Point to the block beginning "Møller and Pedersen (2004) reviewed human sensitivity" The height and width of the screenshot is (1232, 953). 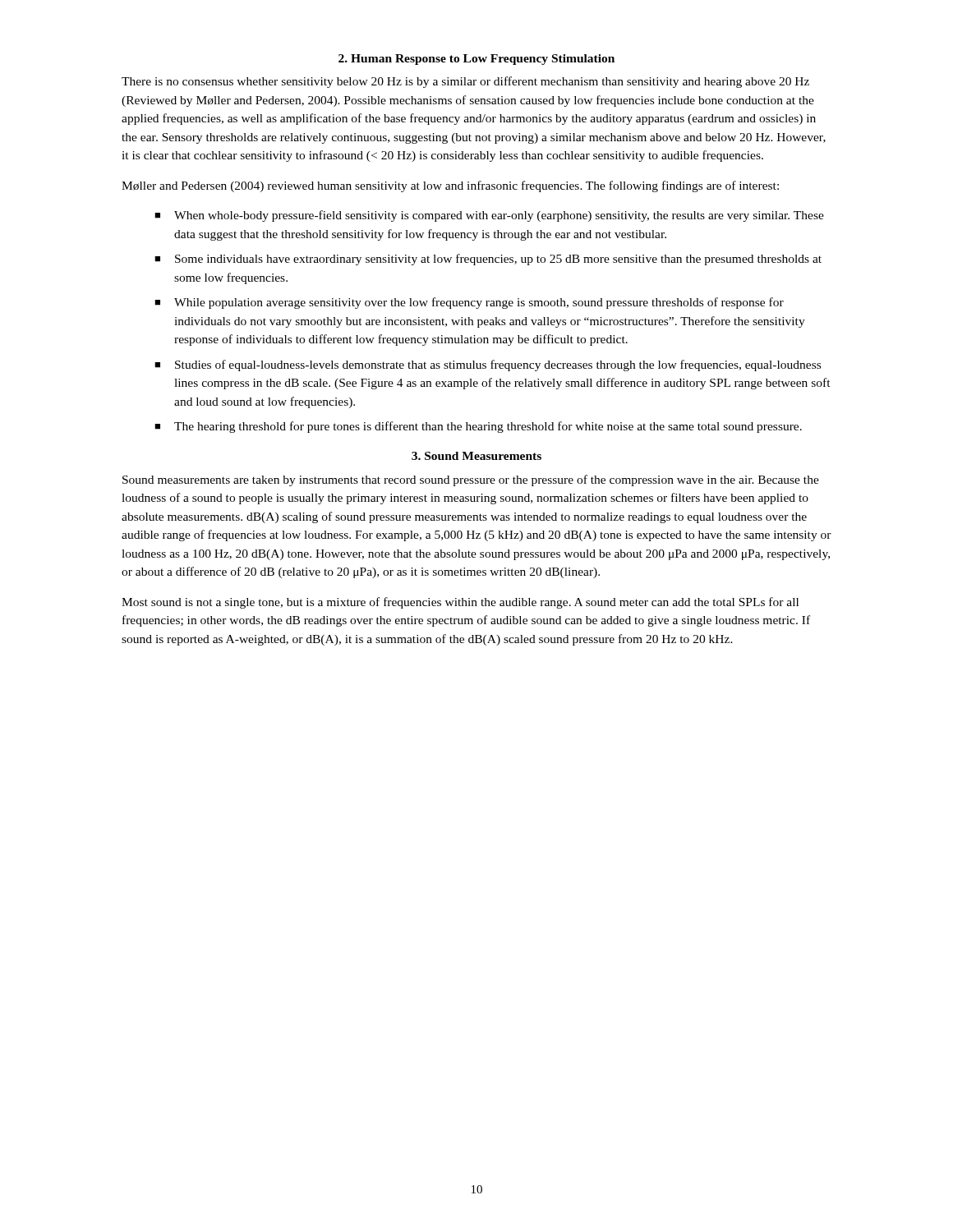(x=451, y=185)
